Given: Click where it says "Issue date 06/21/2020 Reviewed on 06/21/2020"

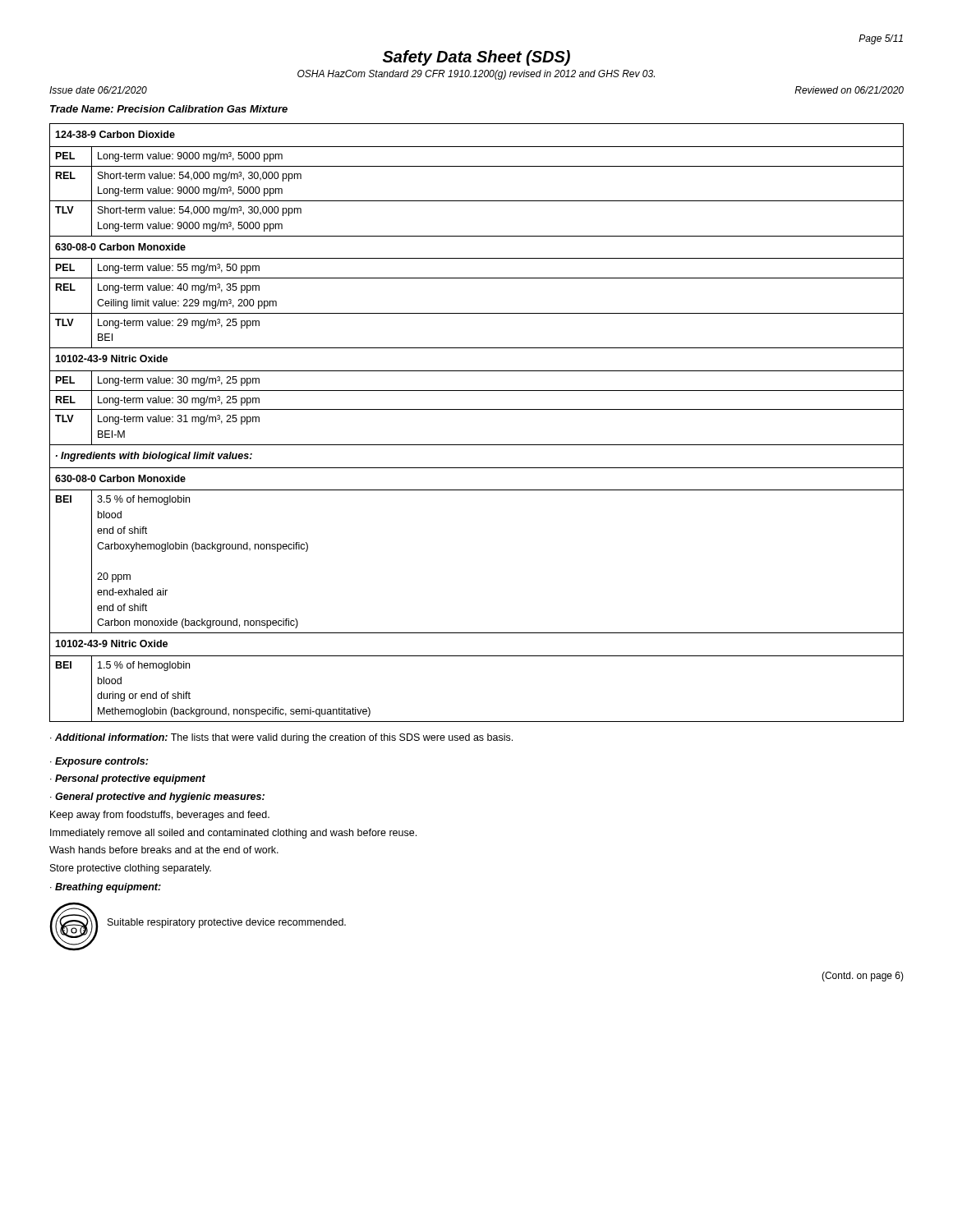Looking at the screenshot, I should click(91, 90).
